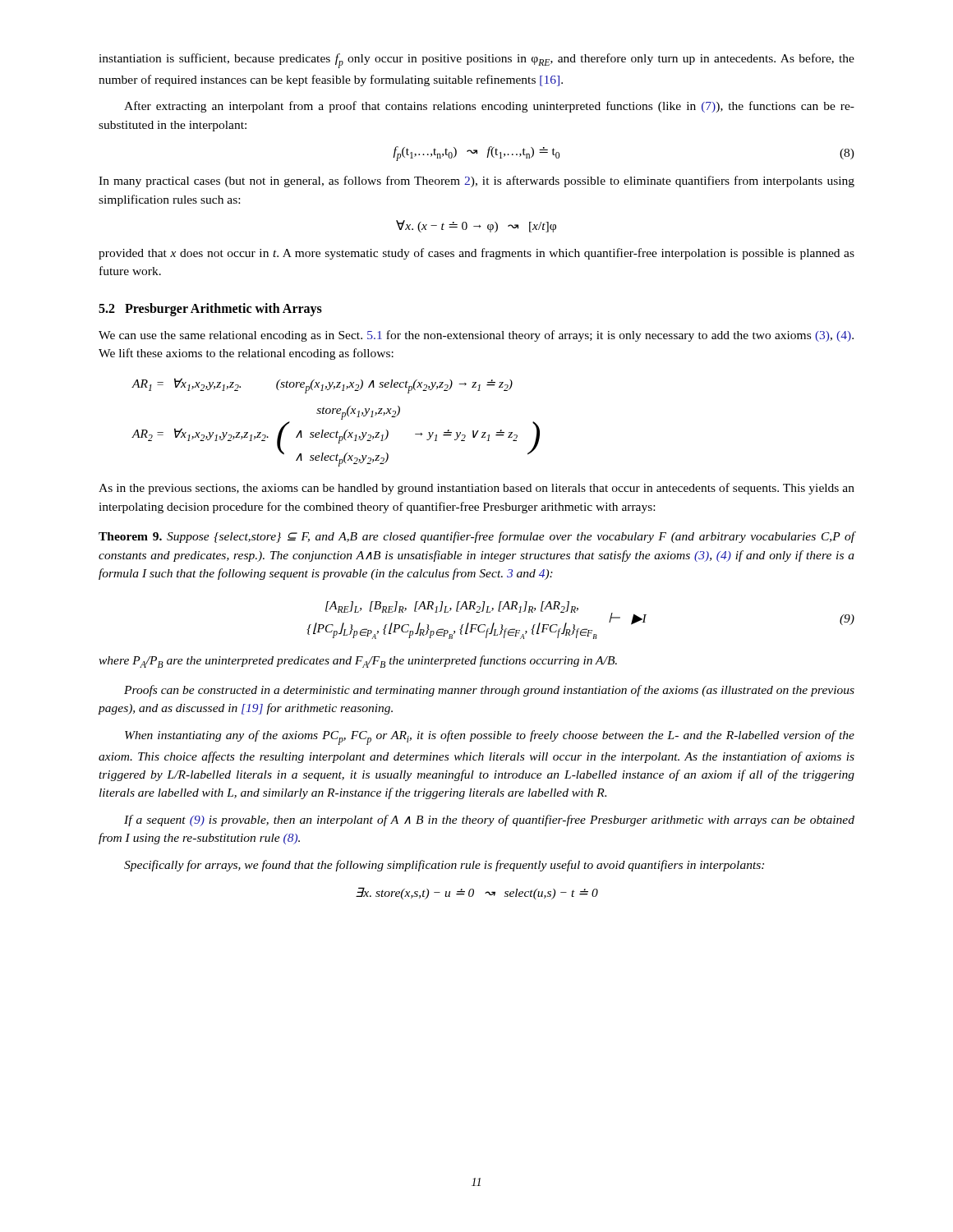Find the formula with the text "[ARE]L, [BRE]R, [AR1]L, [AR2]L, [AR1]R,"
Screen dimensions: 1232x953
coord(476,619)
